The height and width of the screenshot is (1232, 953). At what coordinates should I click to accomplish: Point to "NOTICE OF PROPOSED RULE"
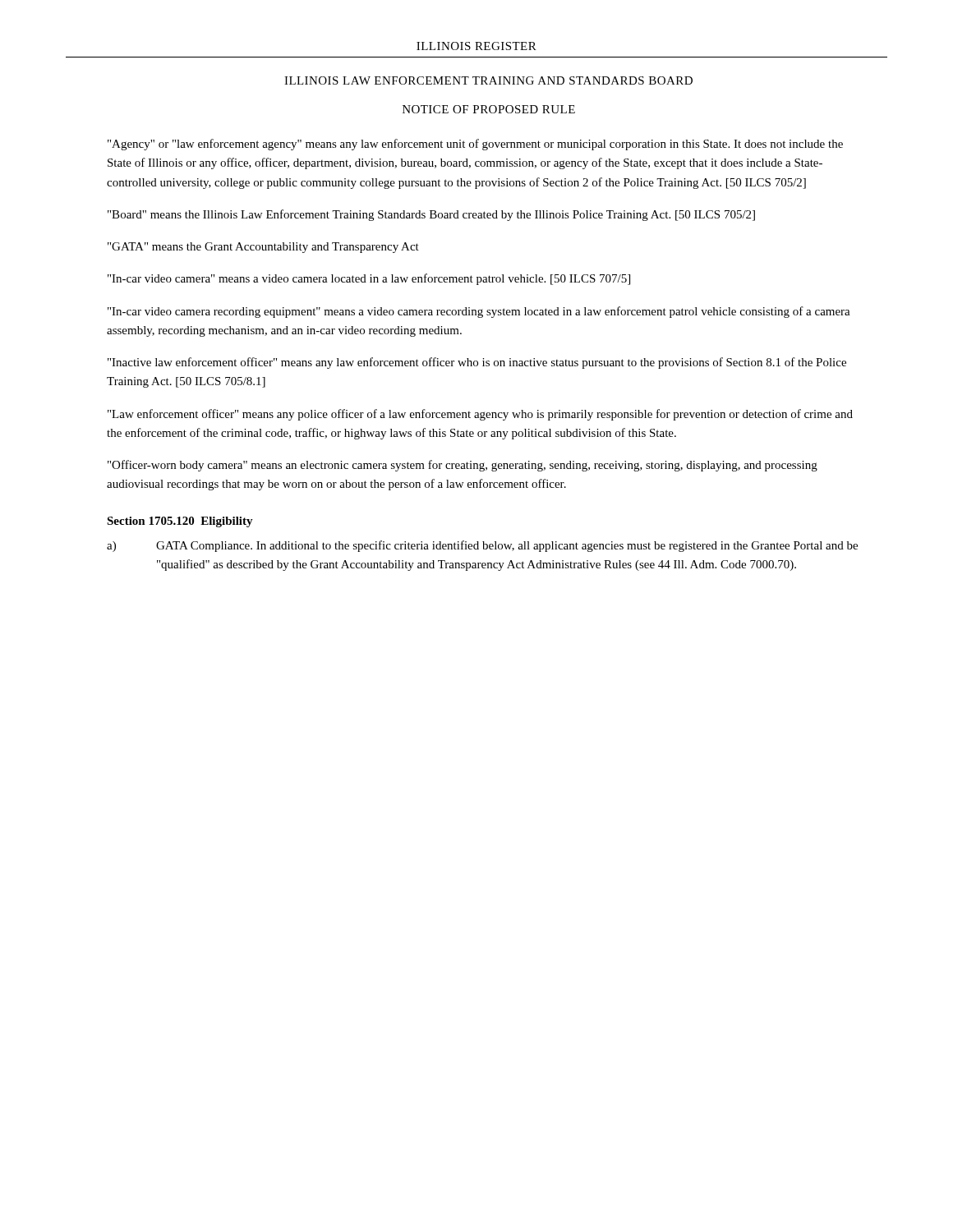pyautogui.click(x=489, y=109)
